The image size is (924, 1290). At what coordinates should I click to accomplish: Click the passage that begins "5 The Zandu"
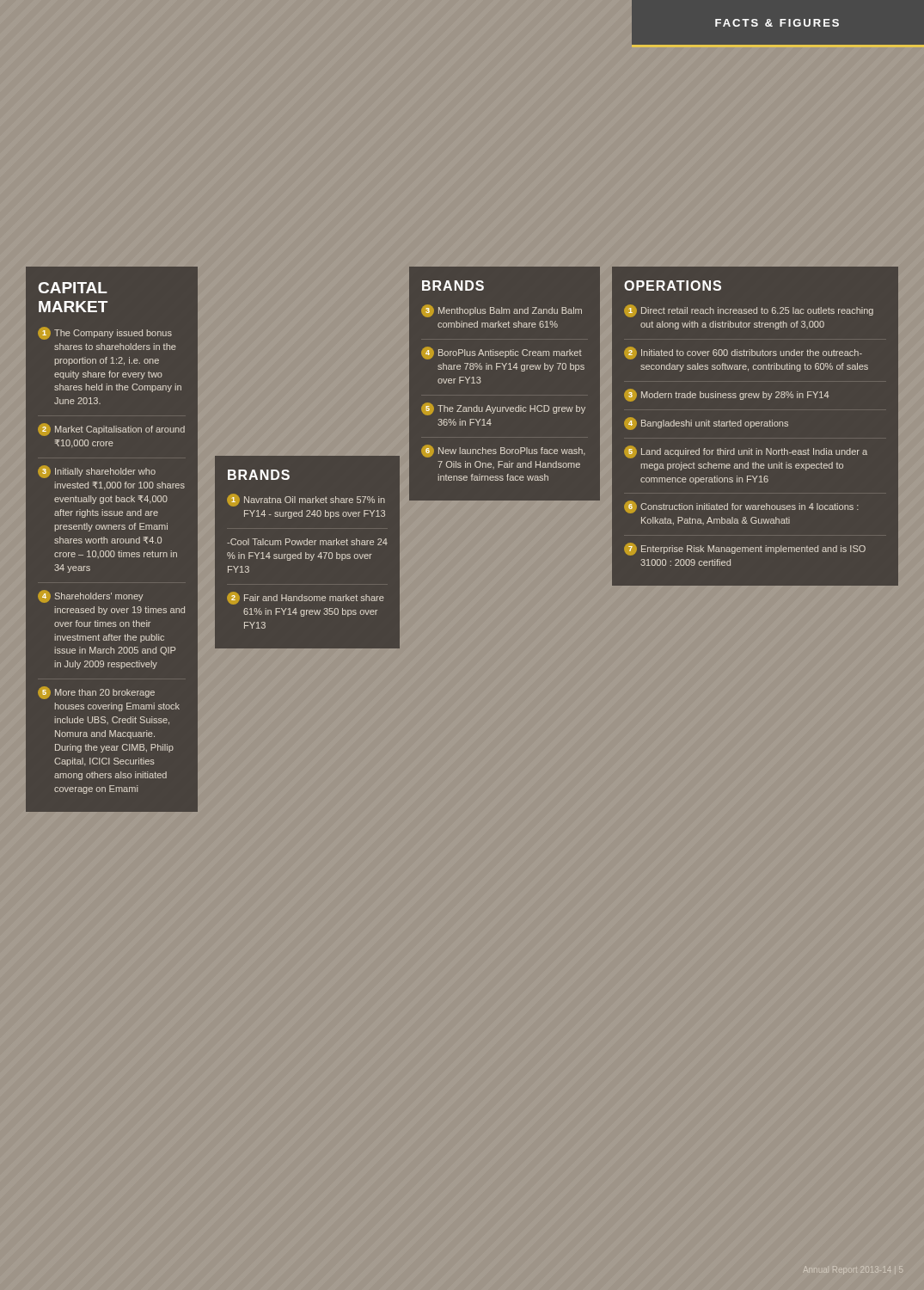(505, 416)
